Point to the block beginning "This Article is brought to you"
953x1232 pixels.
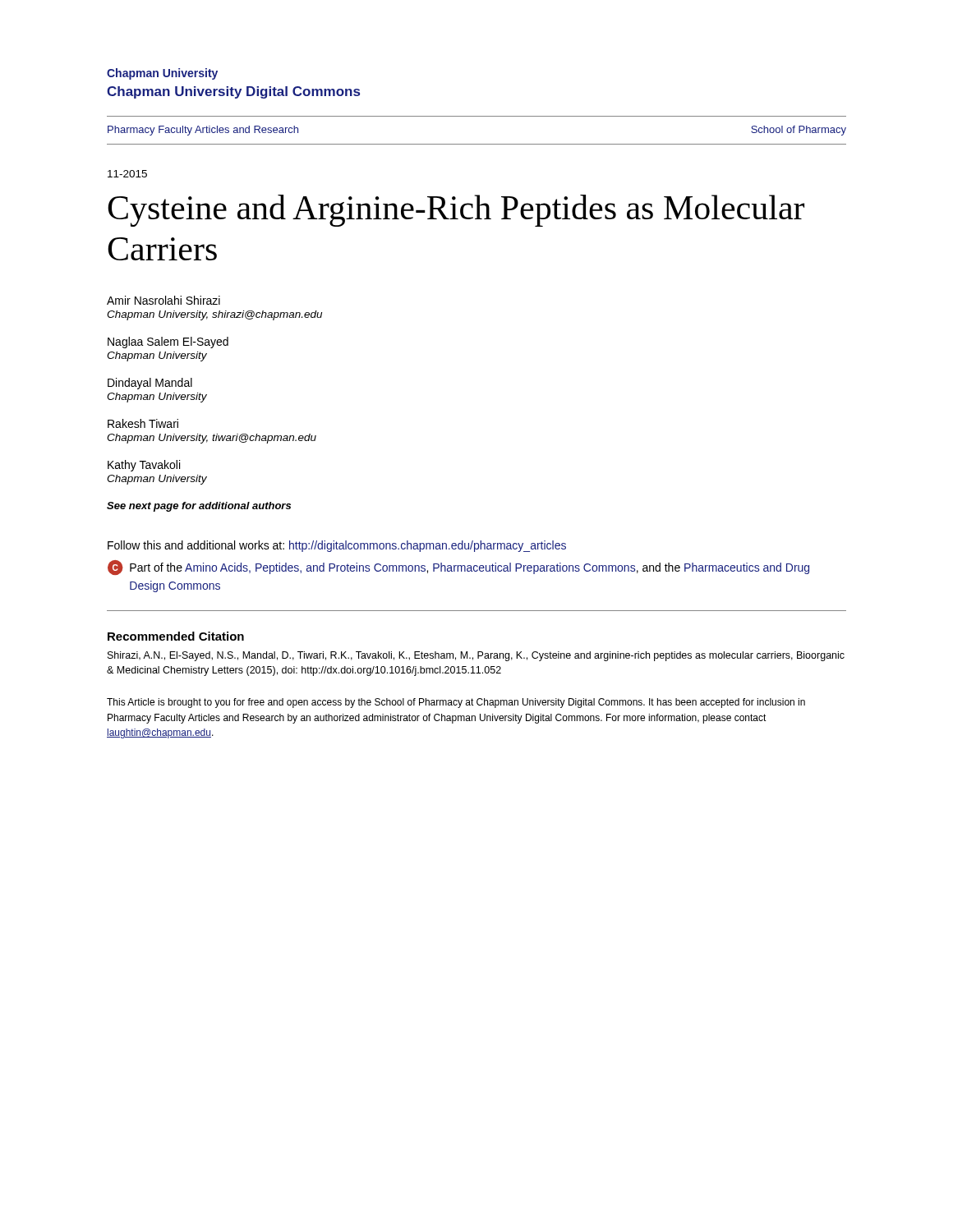[456, 718]
